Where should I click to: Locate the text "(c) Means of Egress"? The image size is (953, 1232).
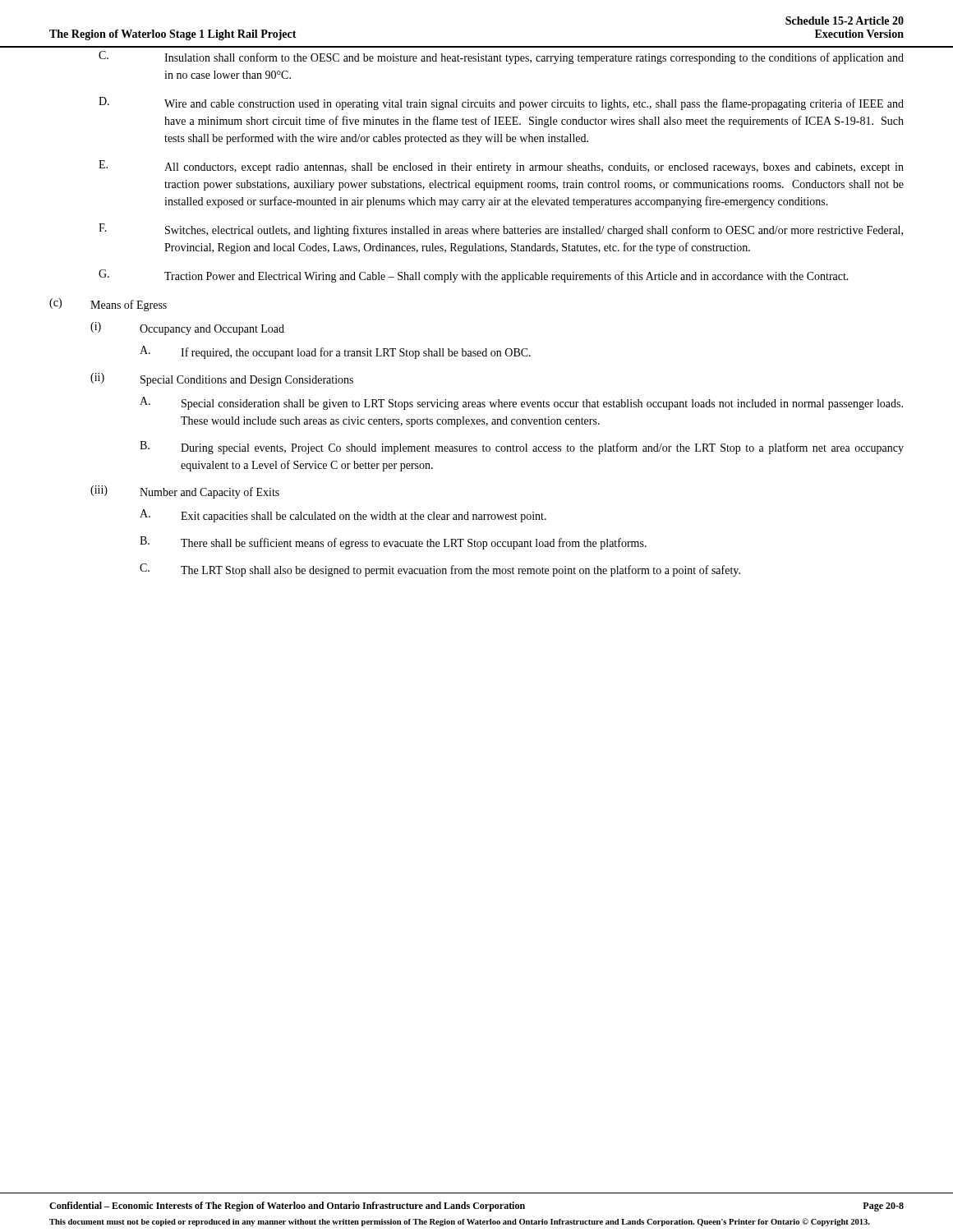tap(108, 305)
